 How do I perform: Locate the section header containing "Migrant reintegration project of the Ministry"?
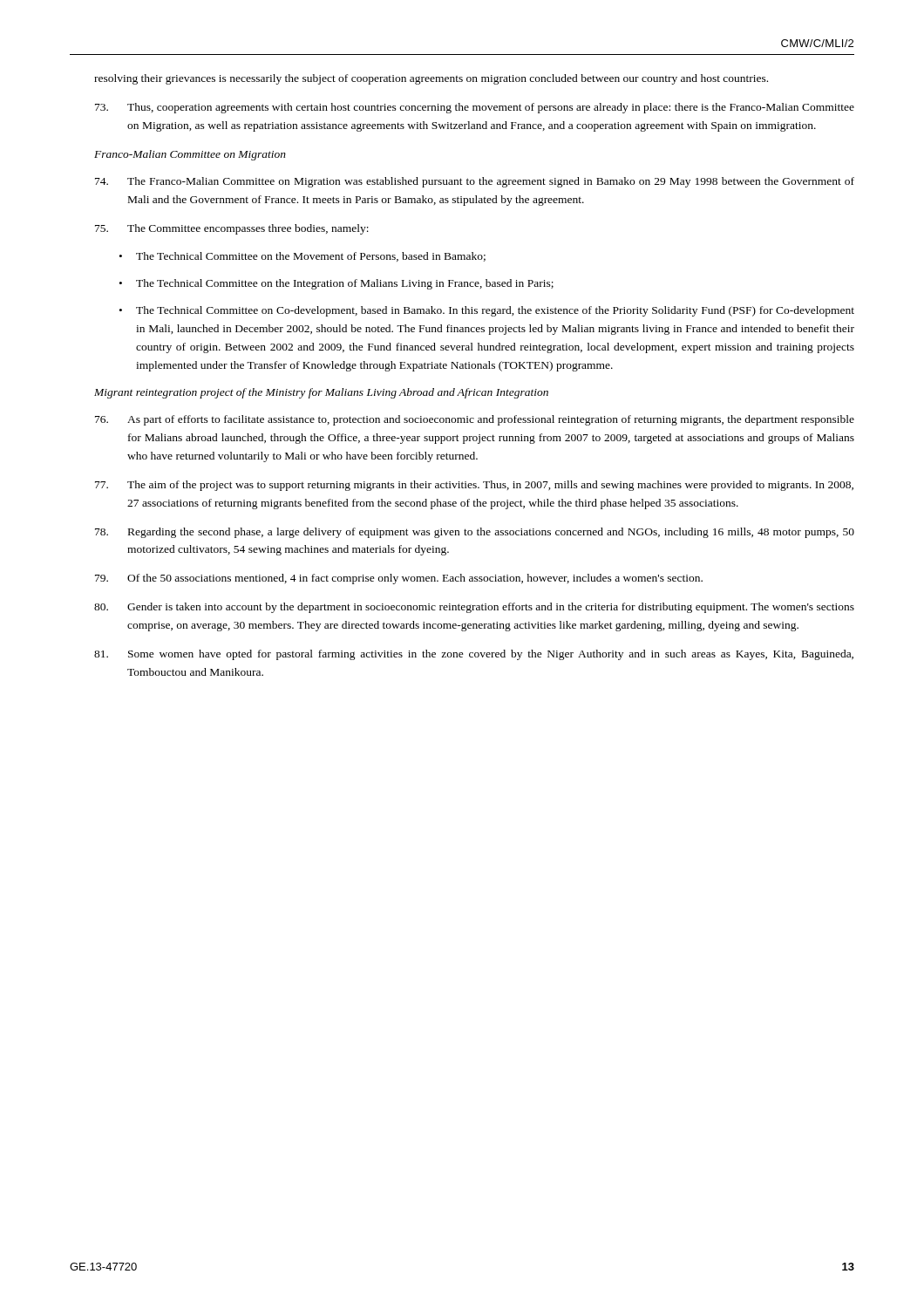pyautogui.click(x=321, y=392)
